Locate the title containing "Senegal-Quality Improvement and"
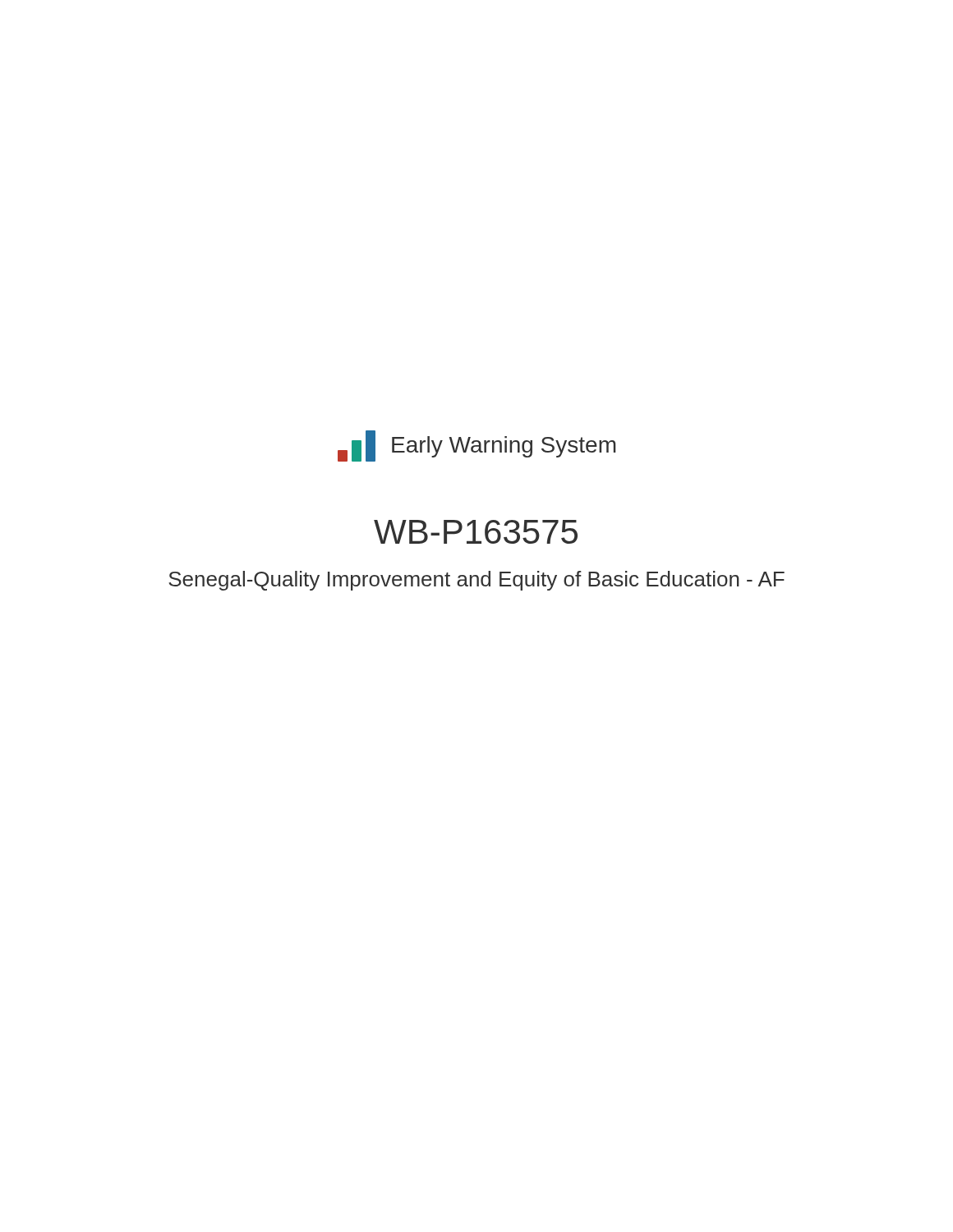Viewport: 953px width, 1232px height. [476, 579]
